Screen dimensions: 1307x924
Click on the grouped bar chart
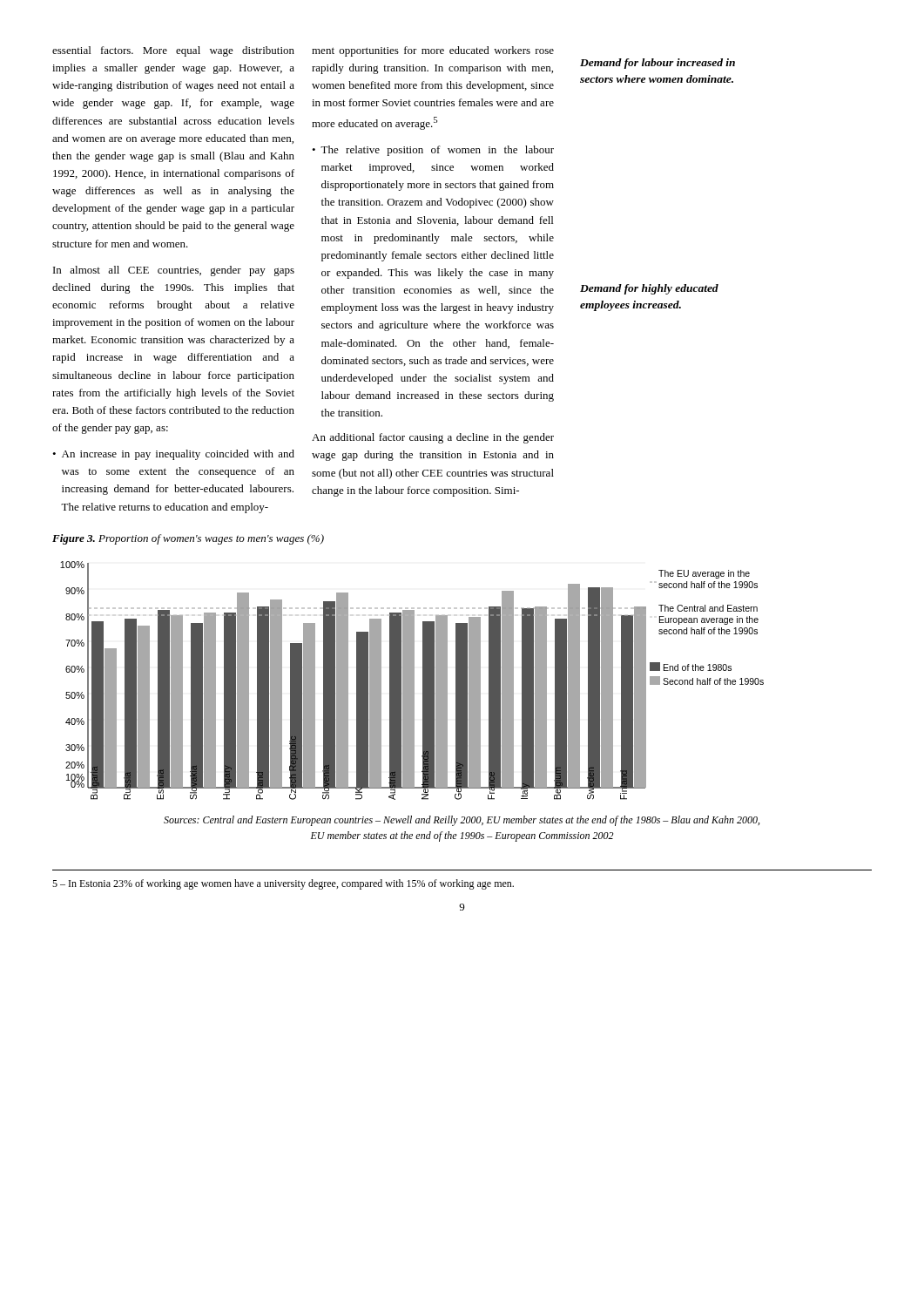[462, 680]
